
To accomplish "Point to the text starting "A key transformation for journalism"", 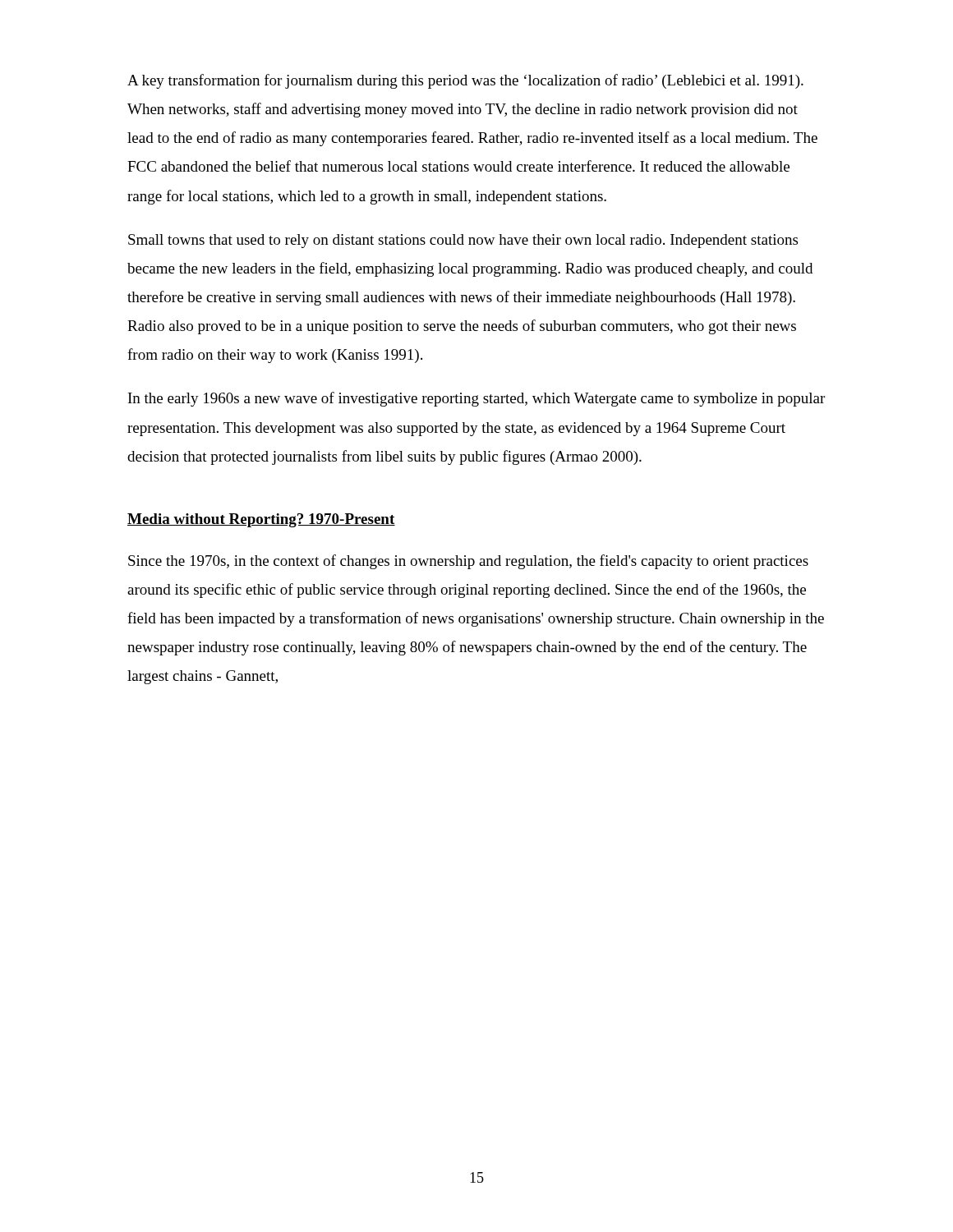I will click(476, 138).
